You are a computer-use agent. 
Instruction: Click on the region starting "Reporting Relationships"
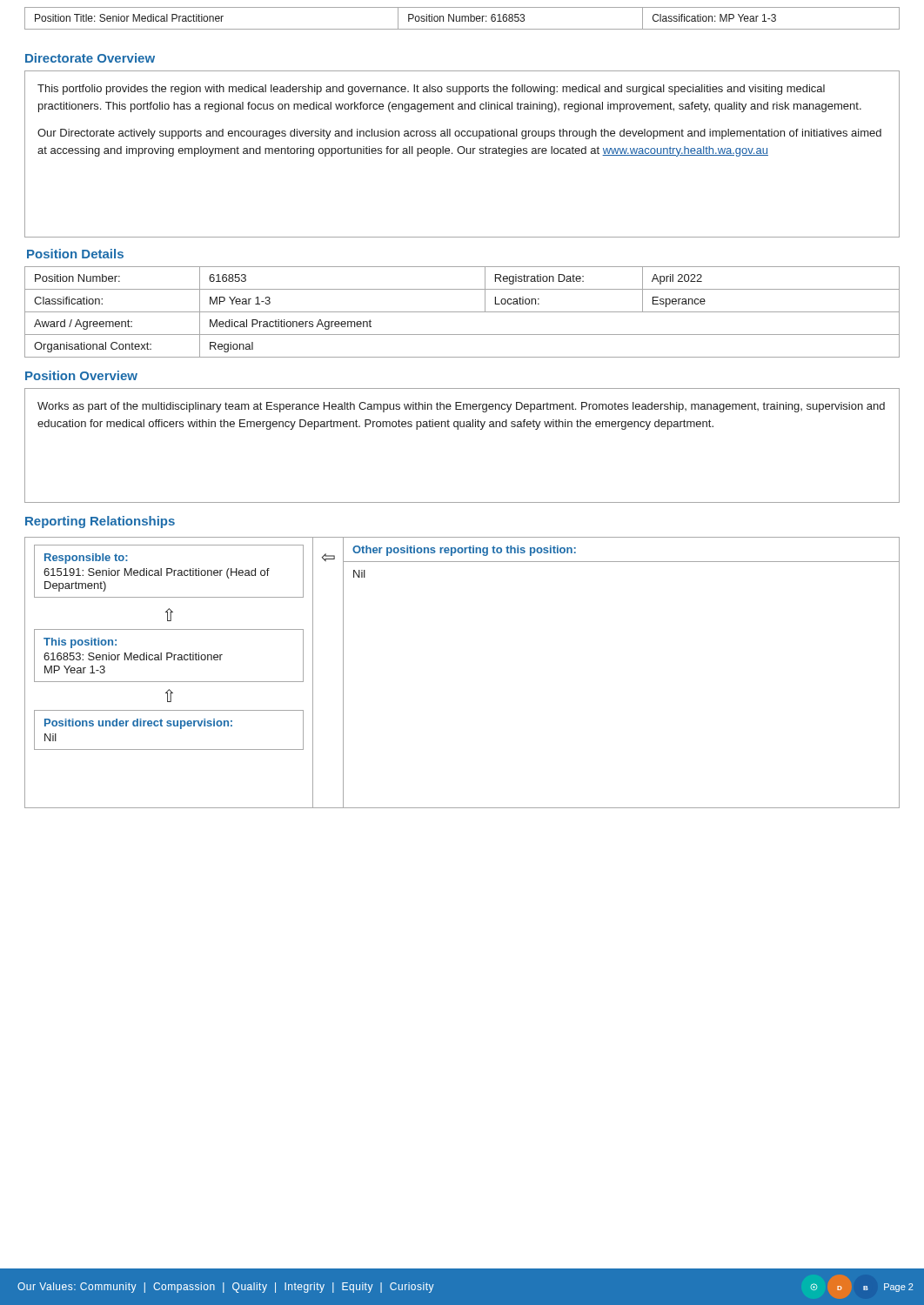coord(100,521)
